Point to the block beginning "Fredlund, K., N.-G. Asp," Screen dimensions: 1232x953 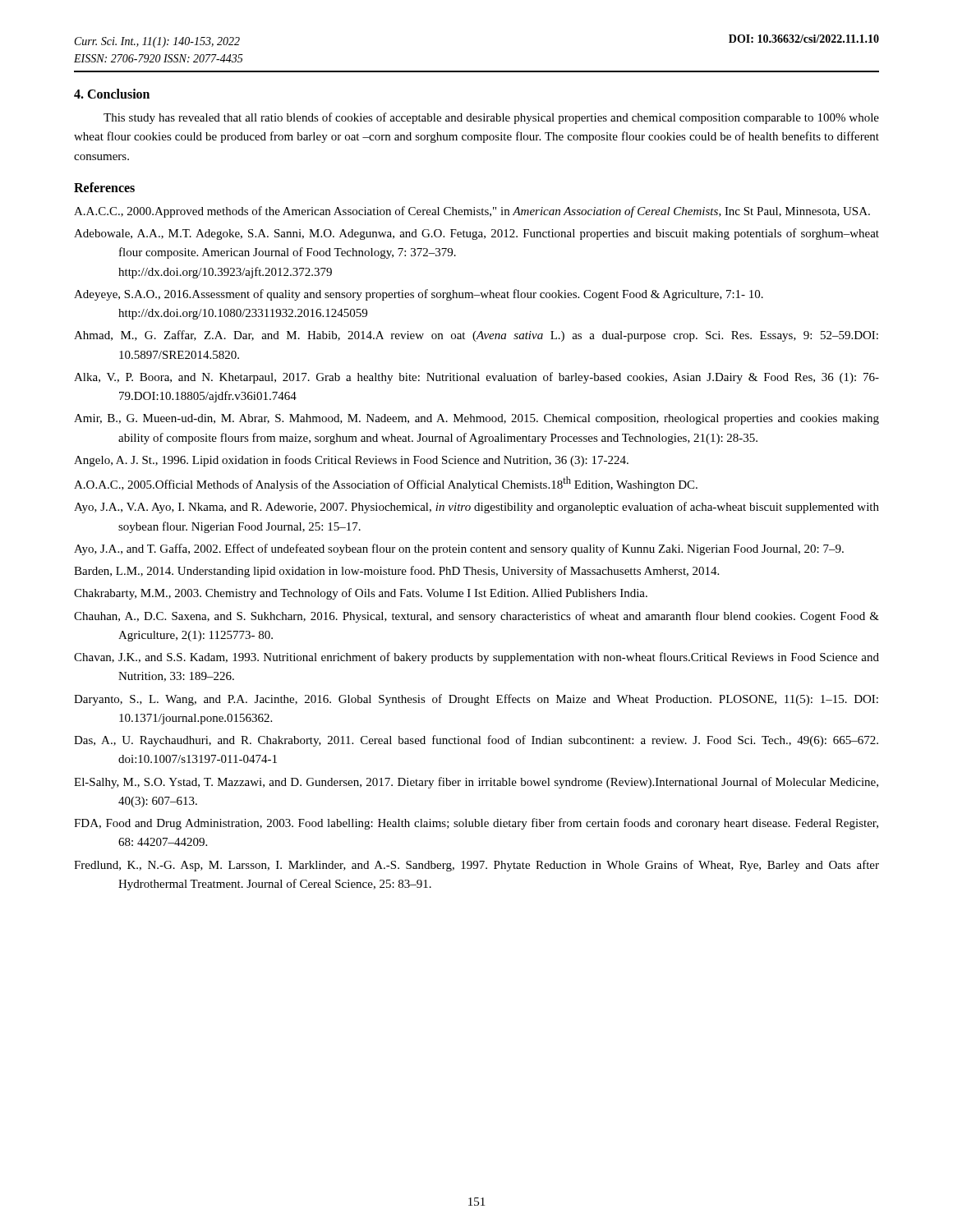click(476, 874)
